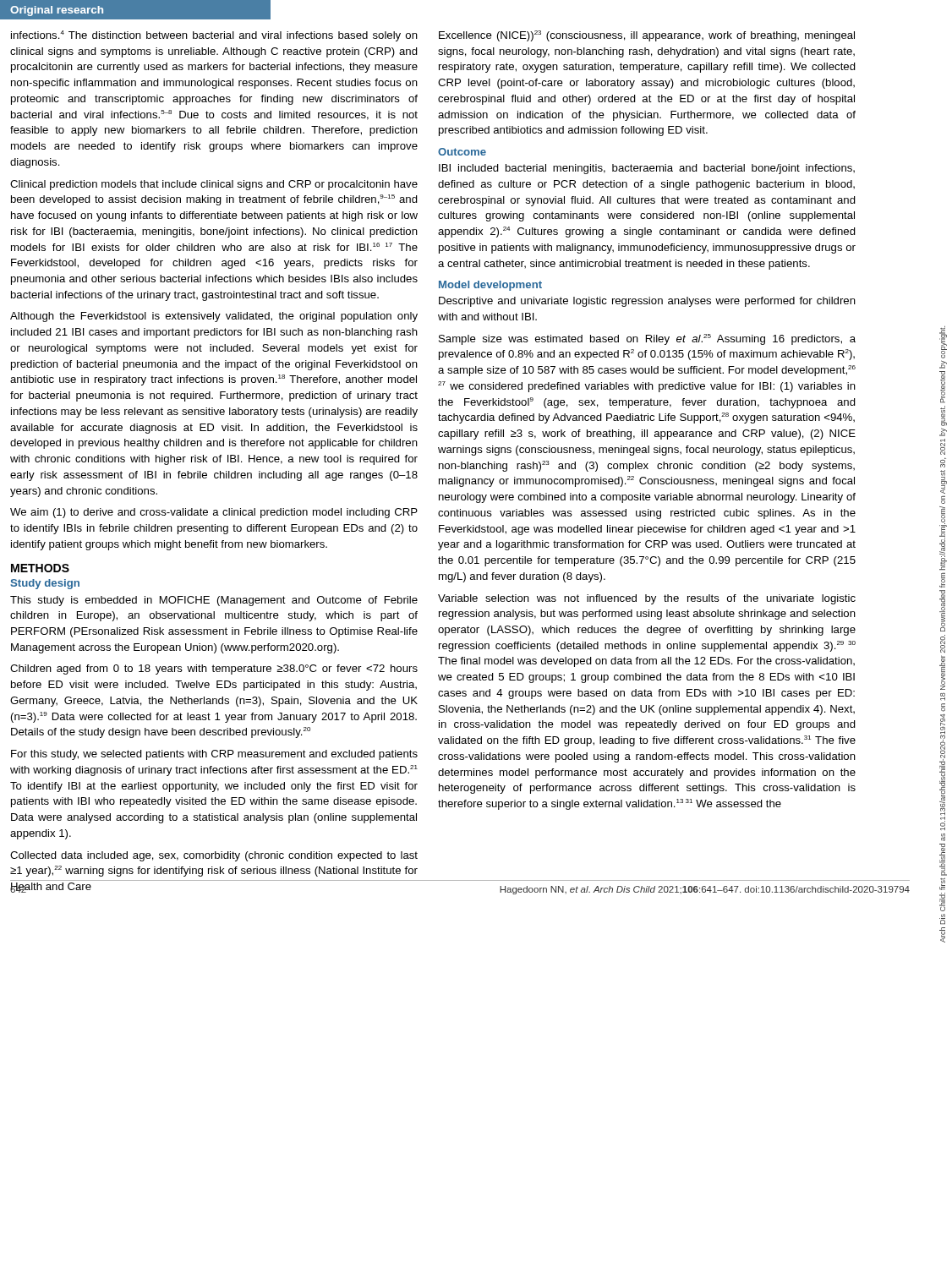Point to the text starting "For this study, we selected"
The image size is (952, 1268).
(x=214, y=794)
